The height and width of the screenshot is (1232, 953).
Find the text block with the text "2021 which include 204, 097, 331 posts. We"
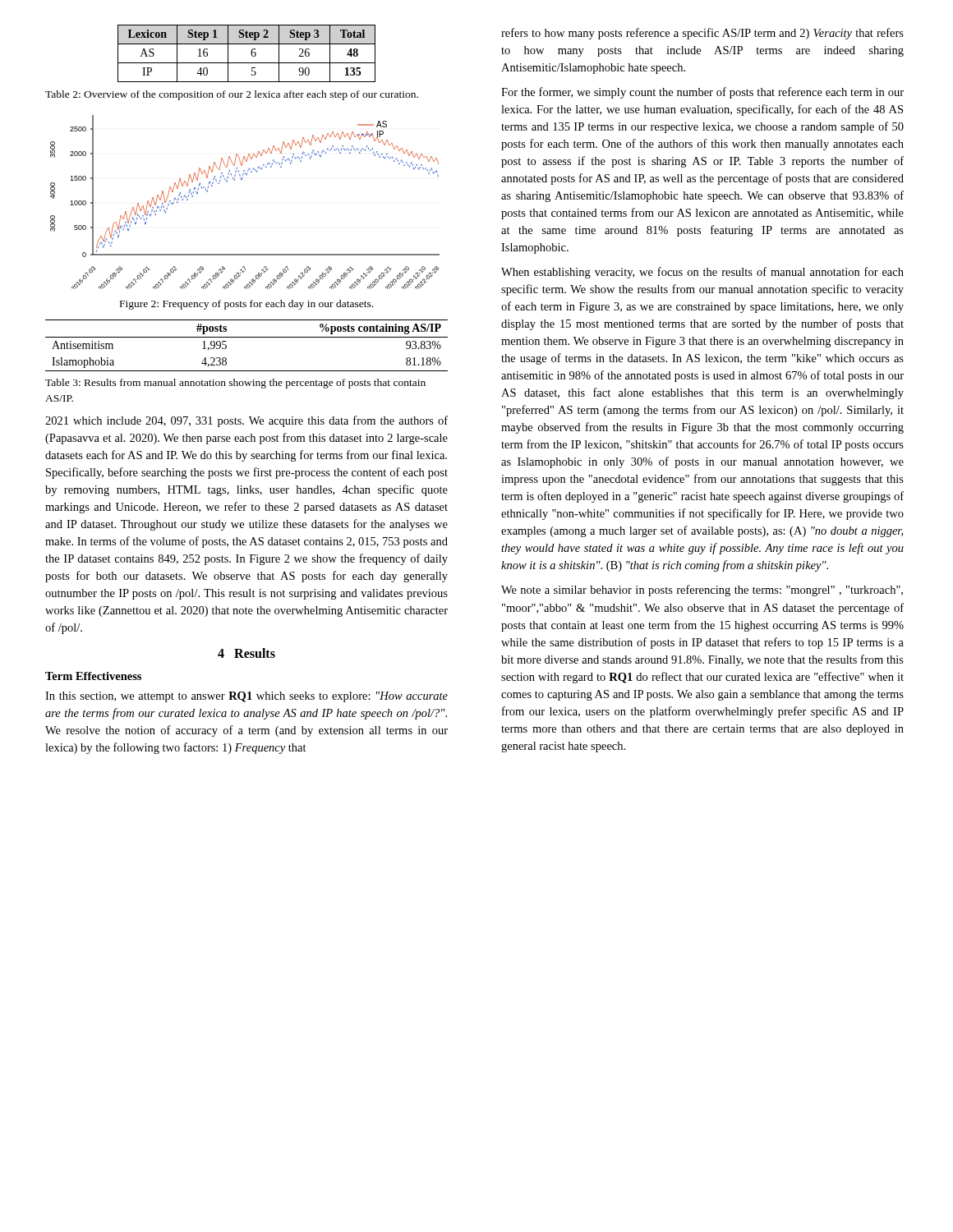246,524
